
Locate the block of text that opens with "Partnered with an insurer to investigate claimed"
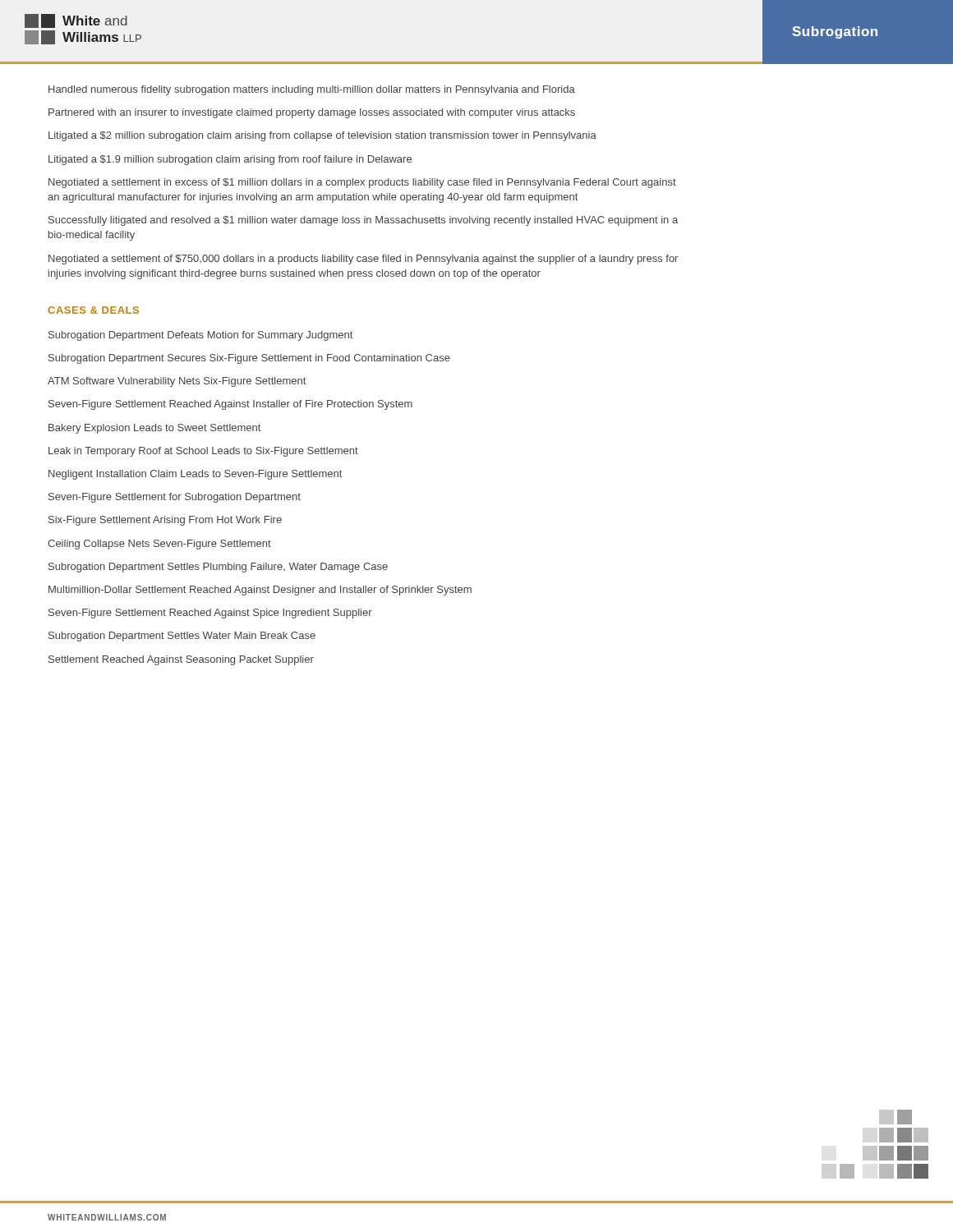(x=312, y=112)
